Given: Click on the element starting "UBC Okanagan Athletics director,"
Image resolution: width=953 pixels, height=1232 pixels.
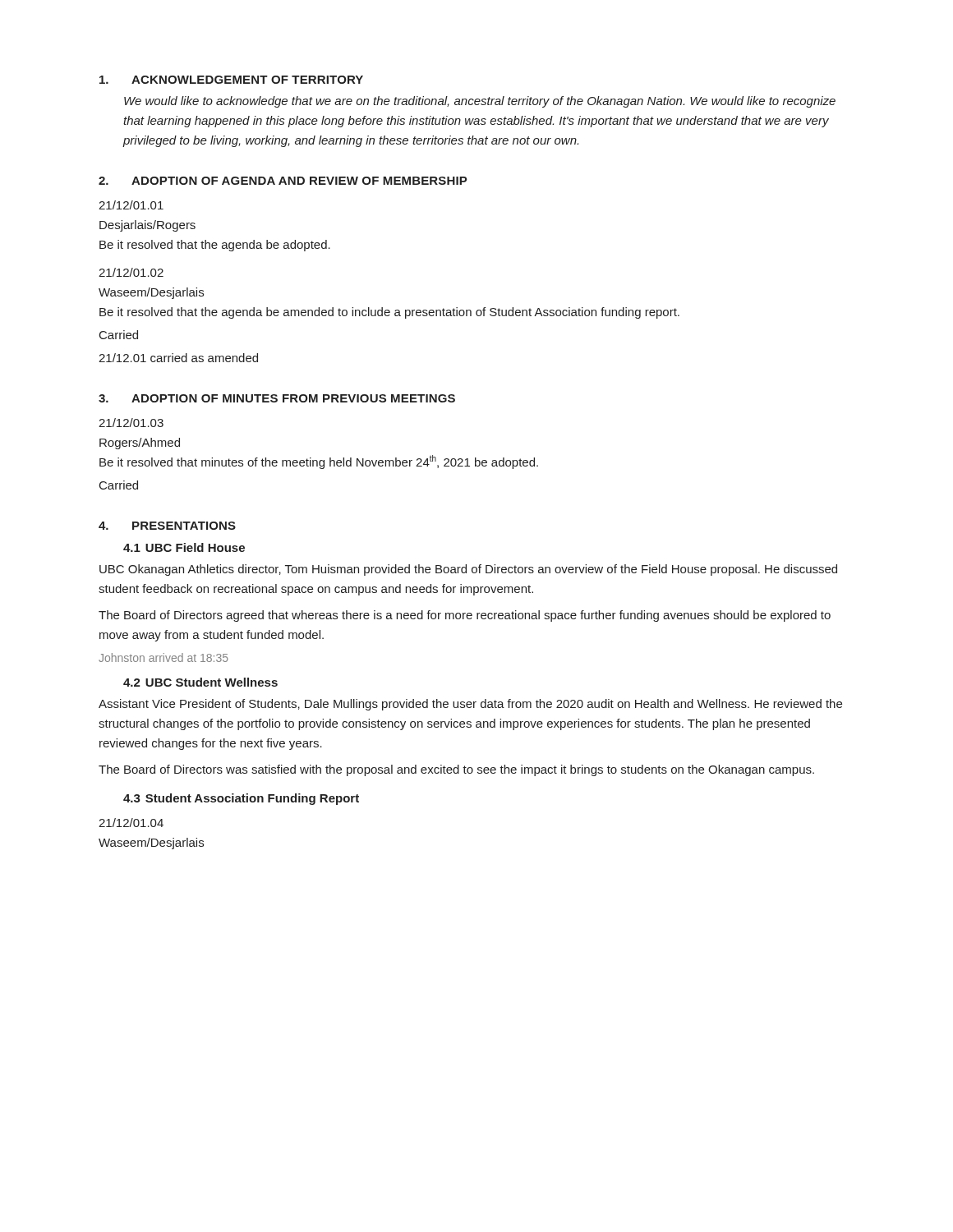Looking at the screenshot, I should 468,579.
